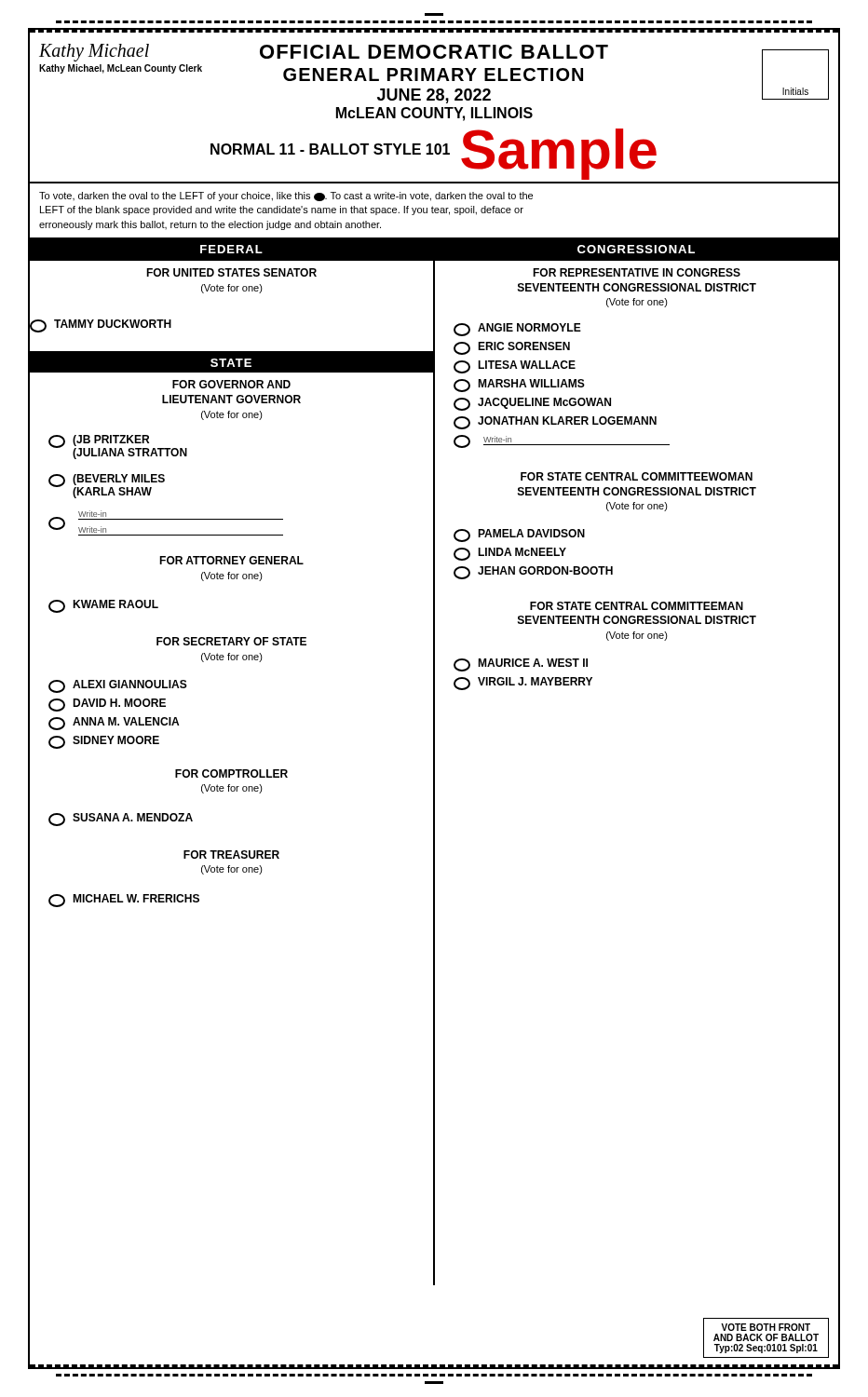Click on the list item containing "VIRGIL J. MAYBERRY"
This screenshot has height=1397, width=868.
coord(523,682)
